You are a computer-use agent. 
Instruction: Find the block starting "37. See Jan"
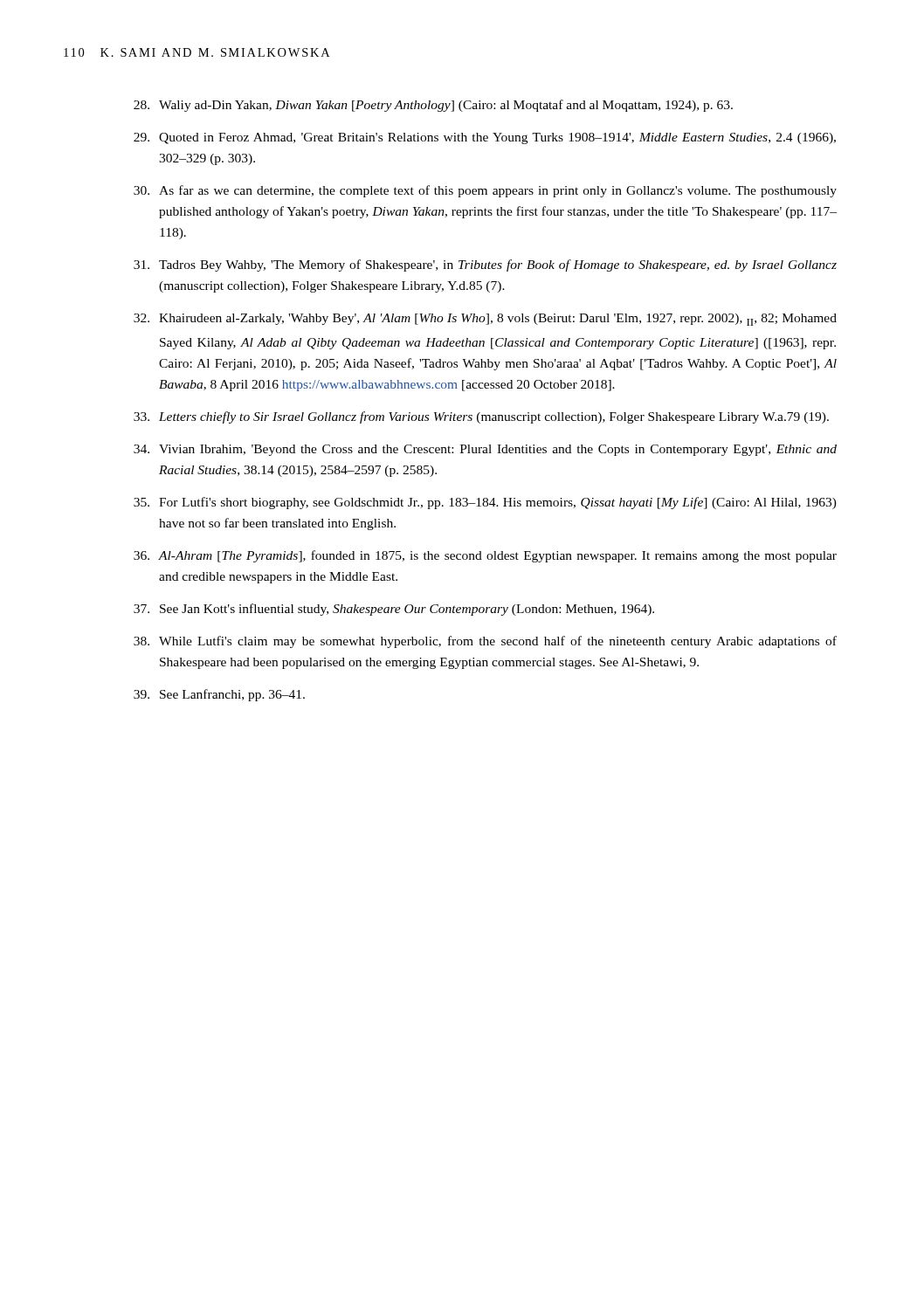click(475, 608)
